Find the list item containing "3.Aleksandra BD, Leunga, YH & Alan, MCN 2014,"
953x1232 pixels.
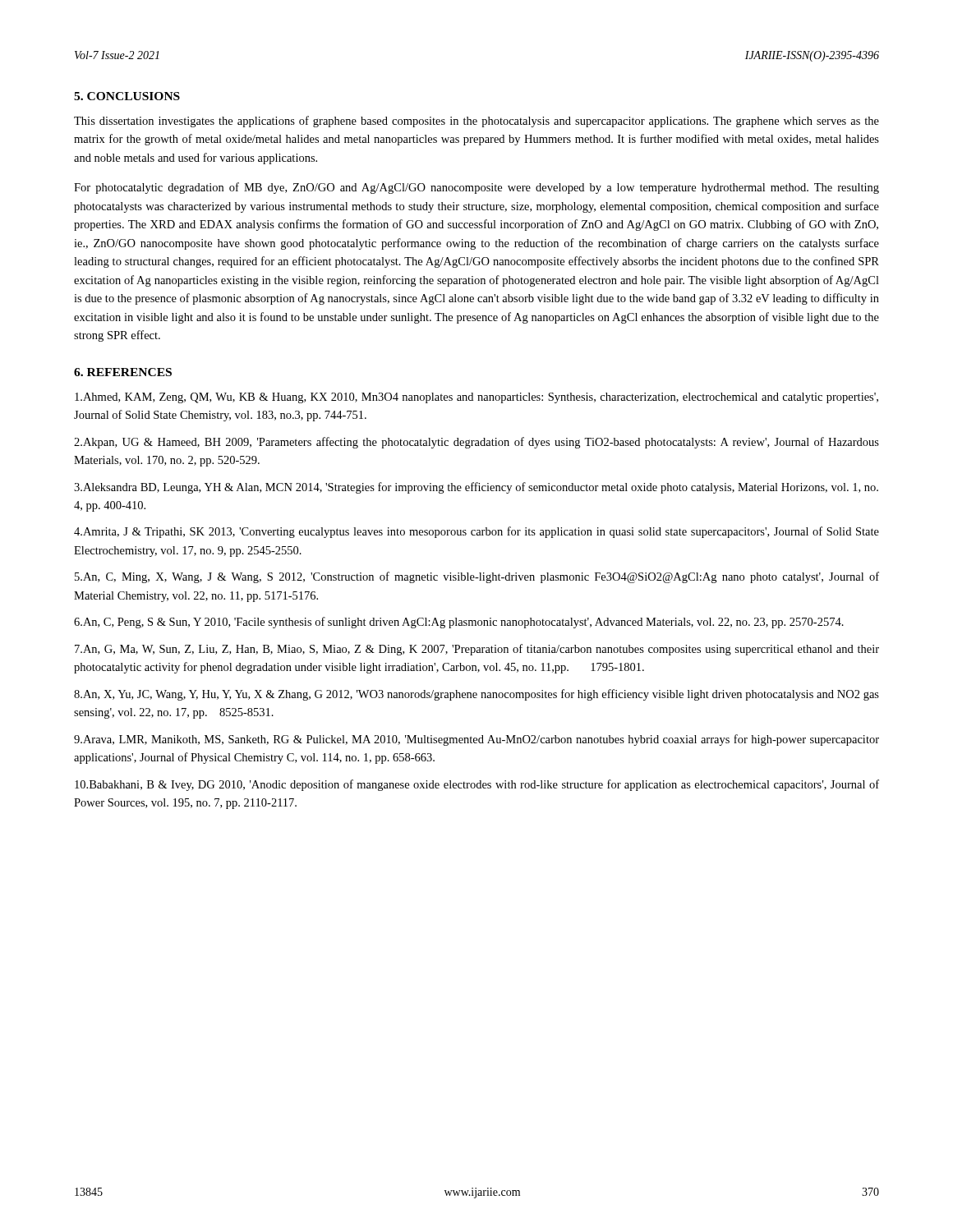point(476,496)
